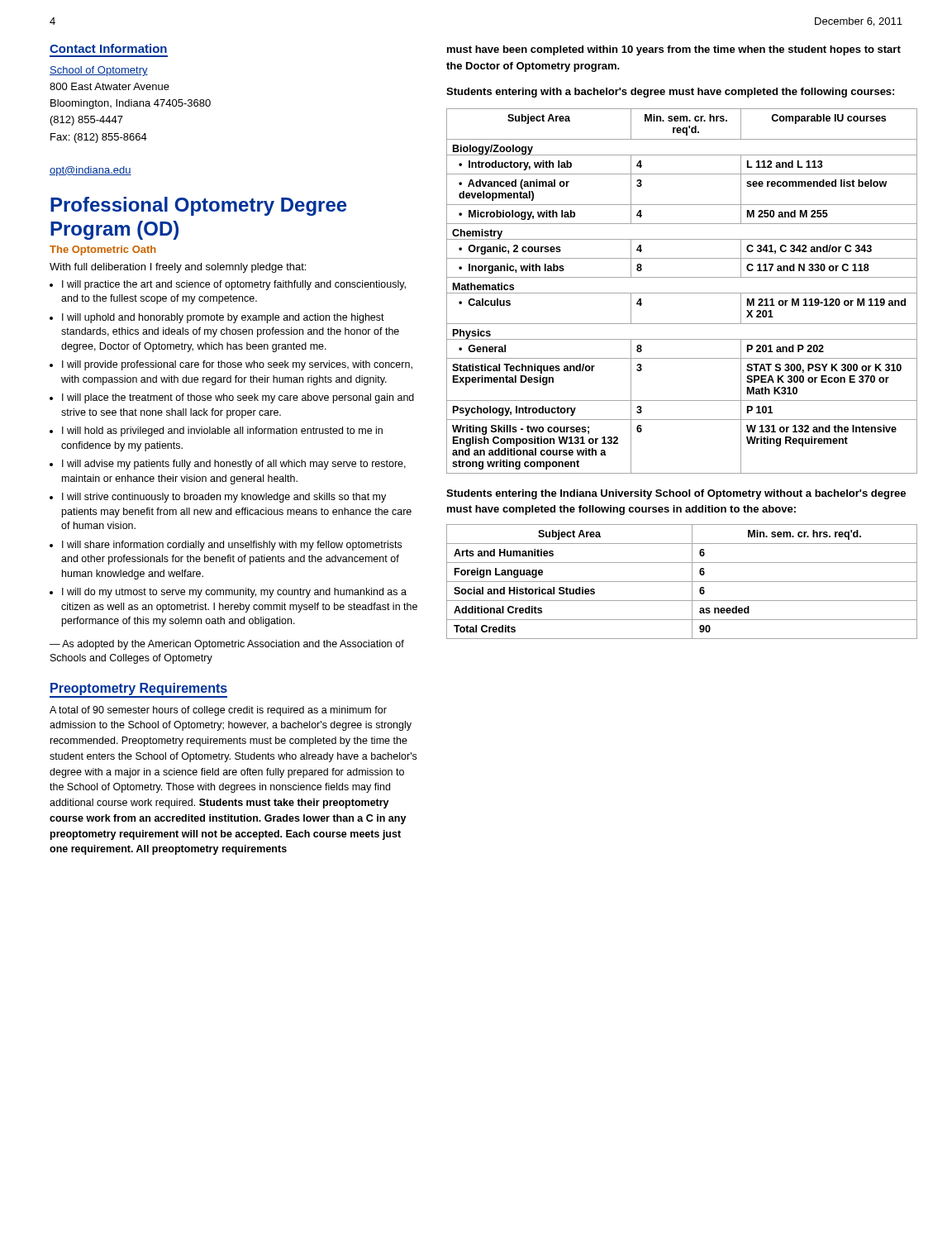Where is the passage that starts "I will share information cordially and"?
The image size is (952, 1240).
pyautogui.click(x=232, y=559)
